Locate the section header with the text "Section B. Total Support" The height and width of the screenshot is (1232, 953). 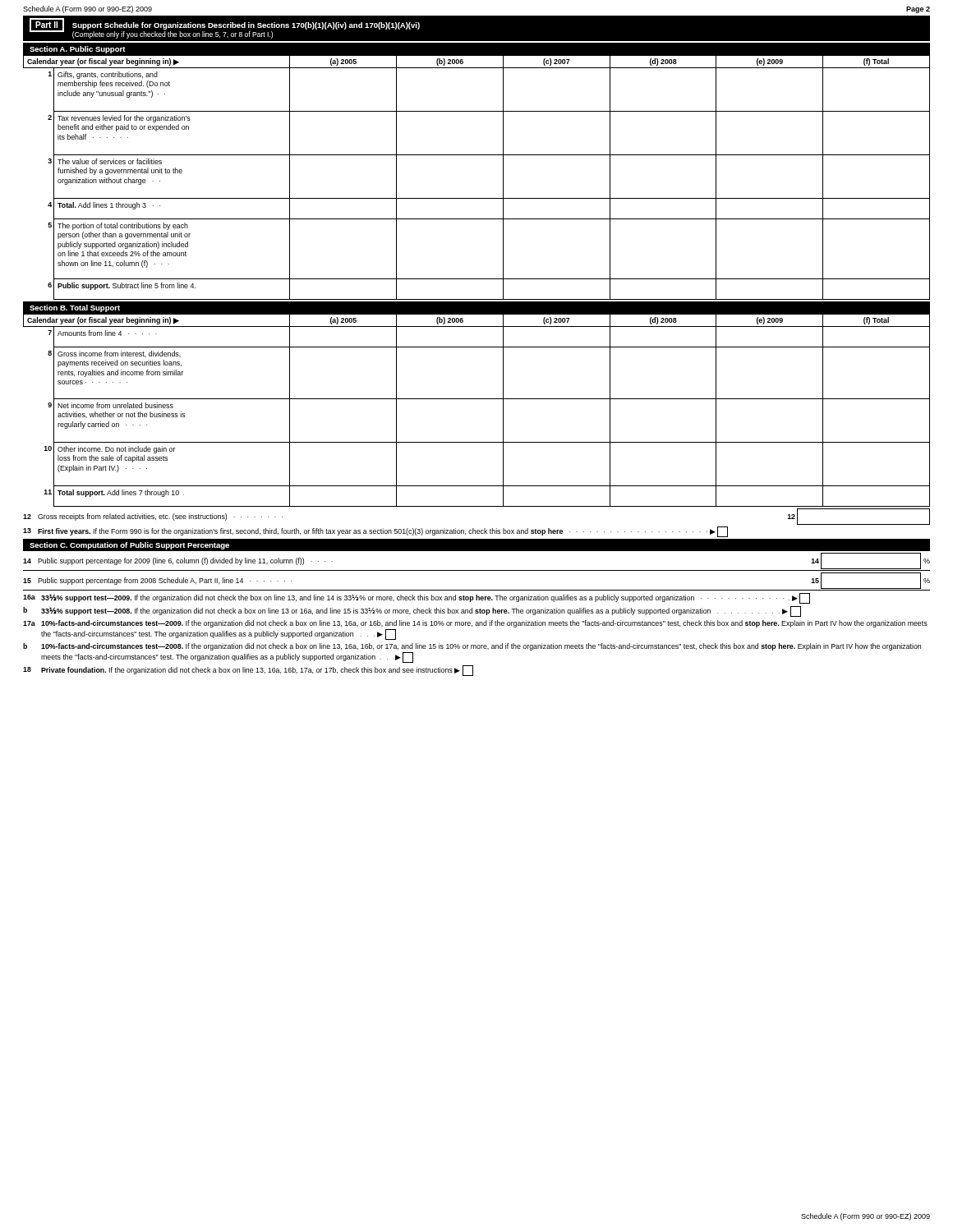[x=75, y=308]
